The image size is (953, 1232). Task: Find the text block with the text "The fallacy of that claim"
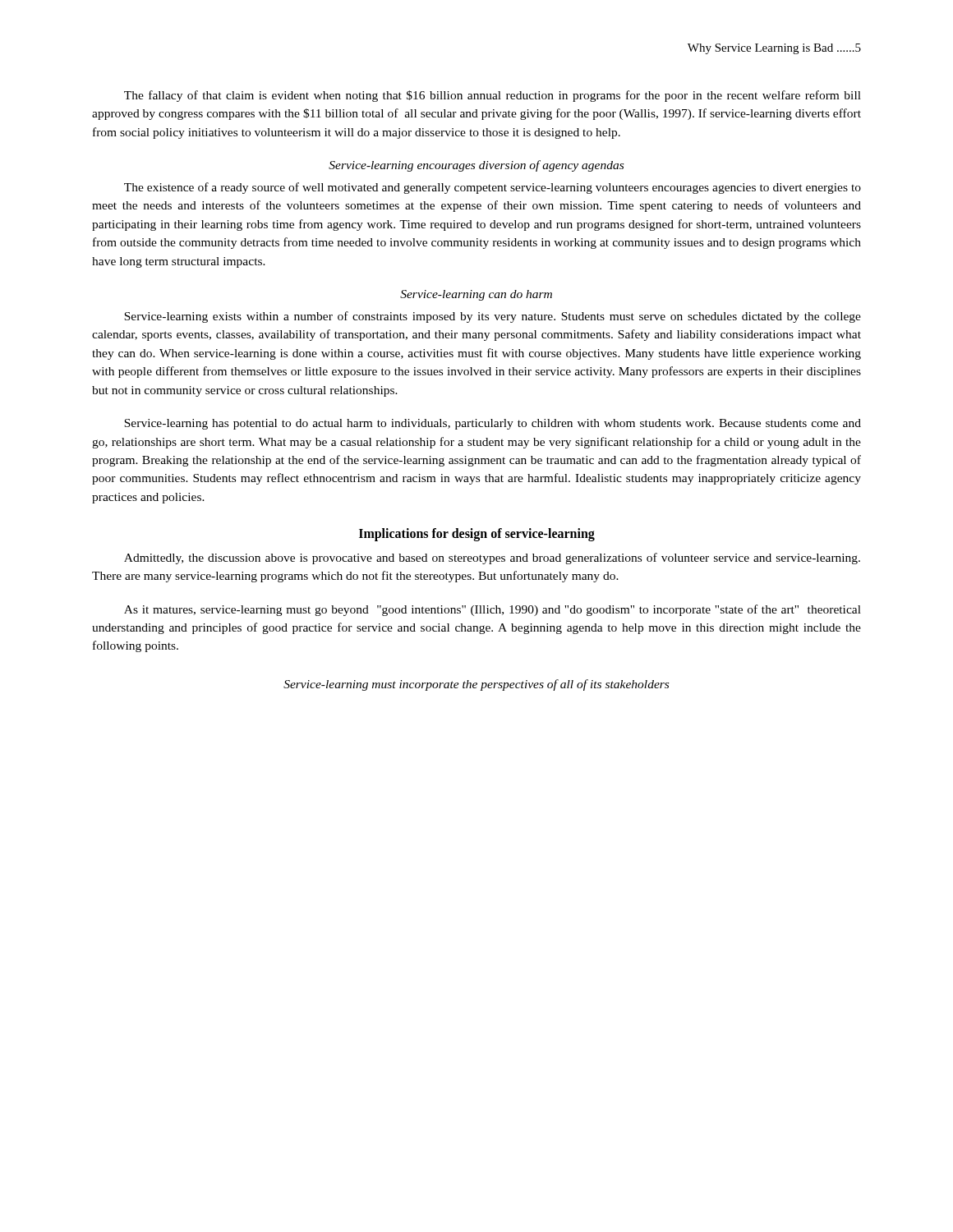pyautogui.click(x=476, y=114)
